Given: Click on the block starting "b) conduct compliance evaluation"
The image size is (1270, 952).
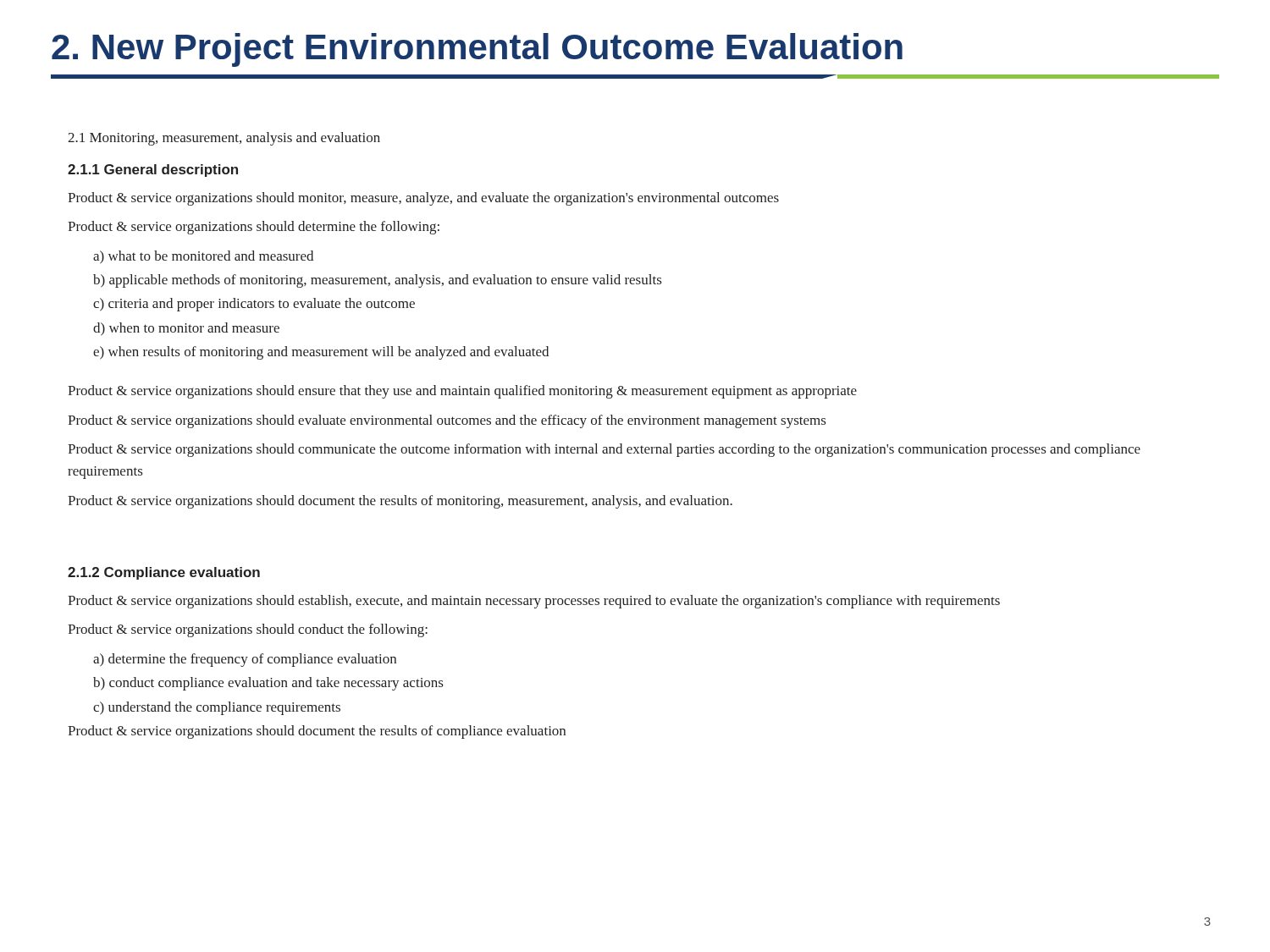Looking at the screenshot, I should pyautogui.click(x=268, y=683).
